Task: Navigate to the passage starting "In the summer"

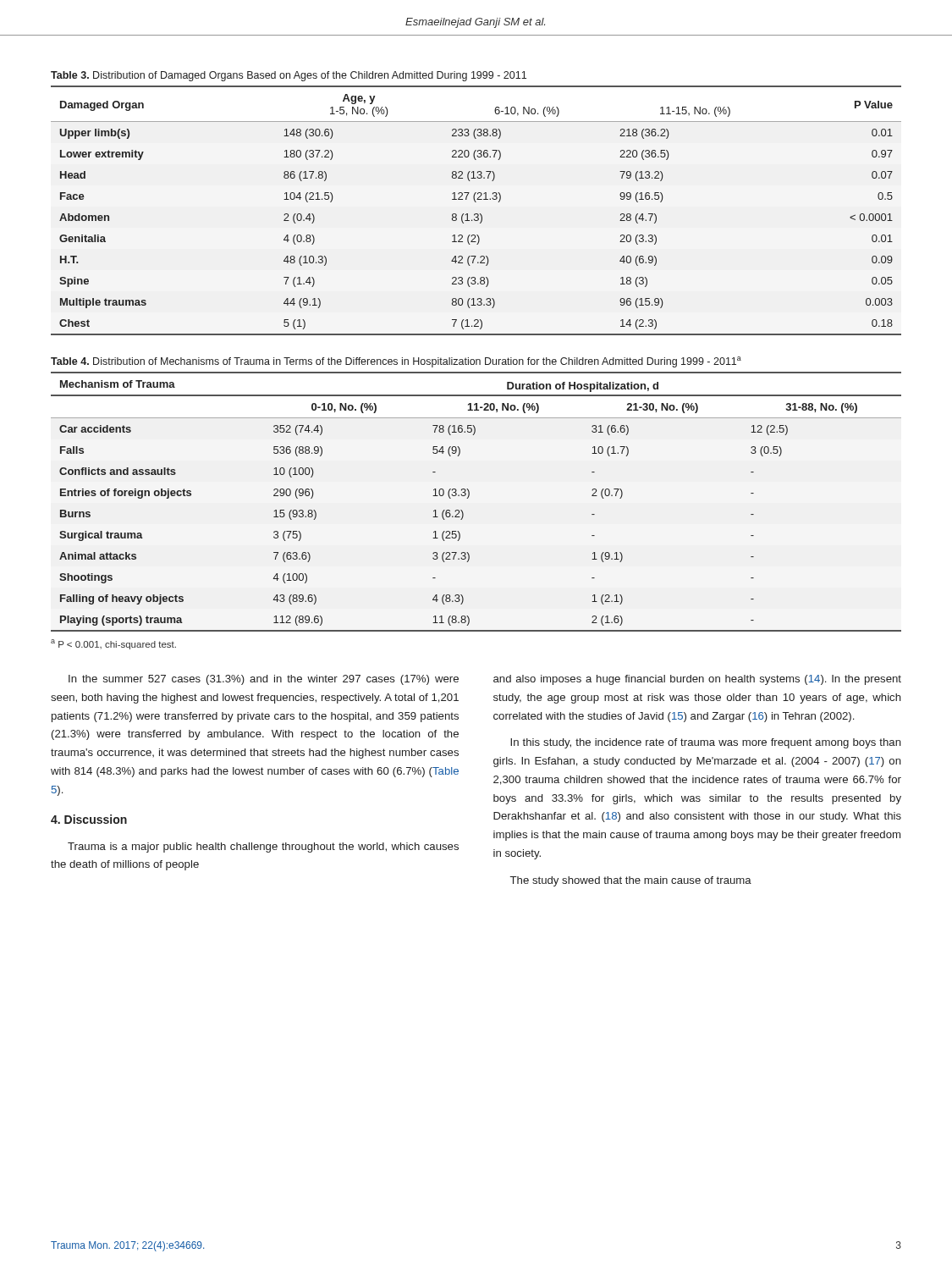Action: pyautogui.click(x=255, y=772)
